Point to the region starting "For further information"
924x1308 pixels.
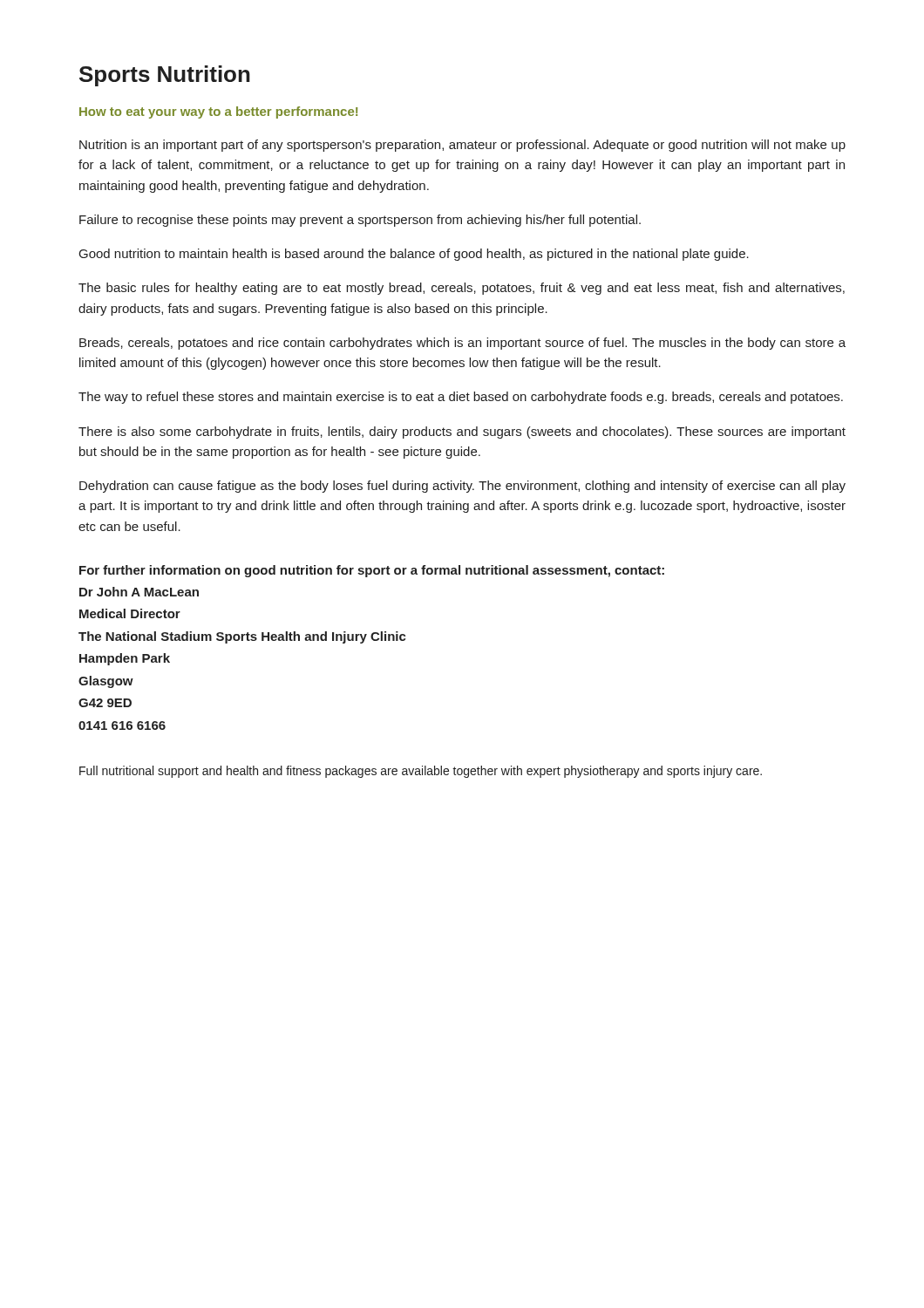(372, 571)
